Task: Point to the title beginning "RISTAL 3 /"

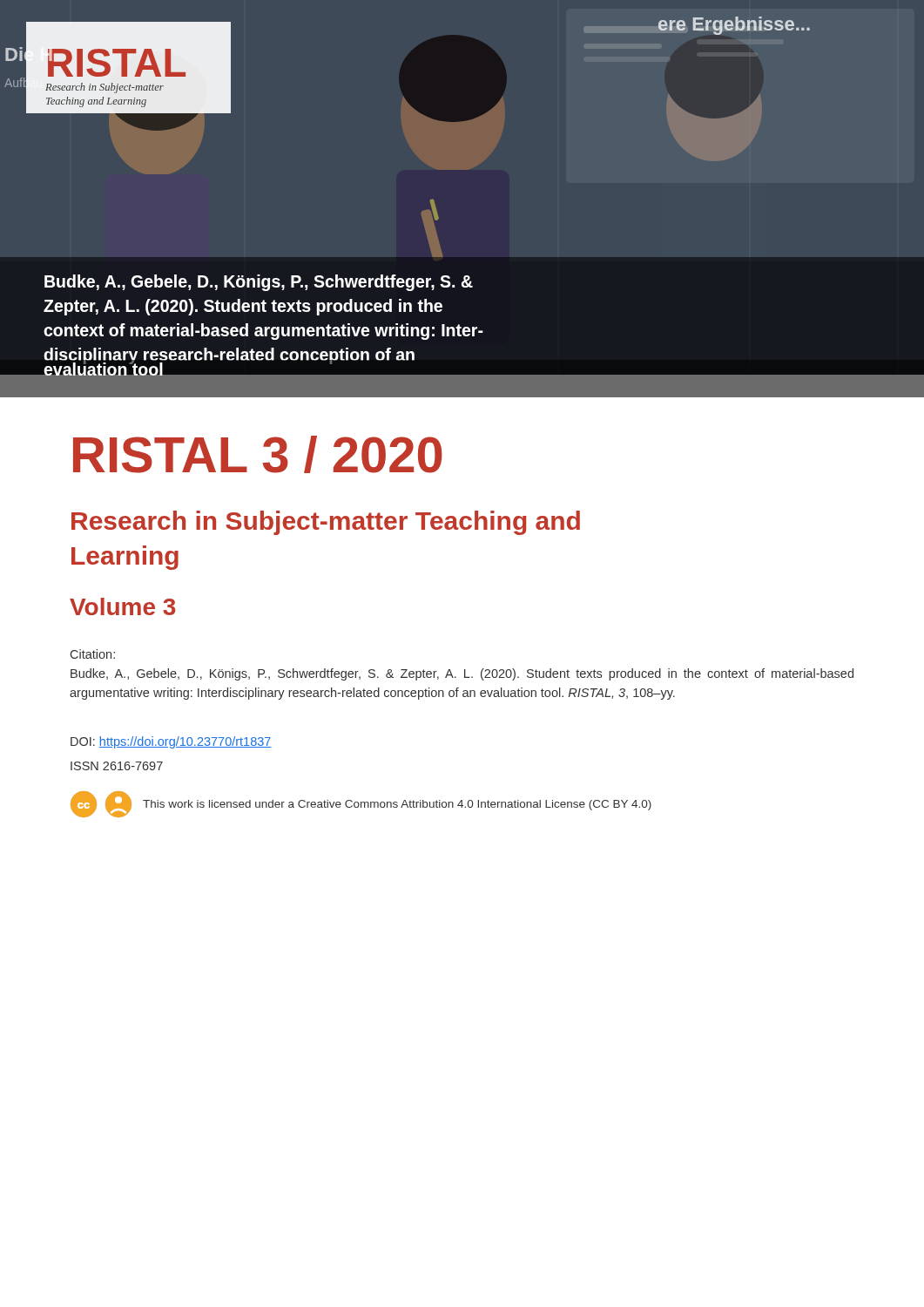Action: (257, 455)
